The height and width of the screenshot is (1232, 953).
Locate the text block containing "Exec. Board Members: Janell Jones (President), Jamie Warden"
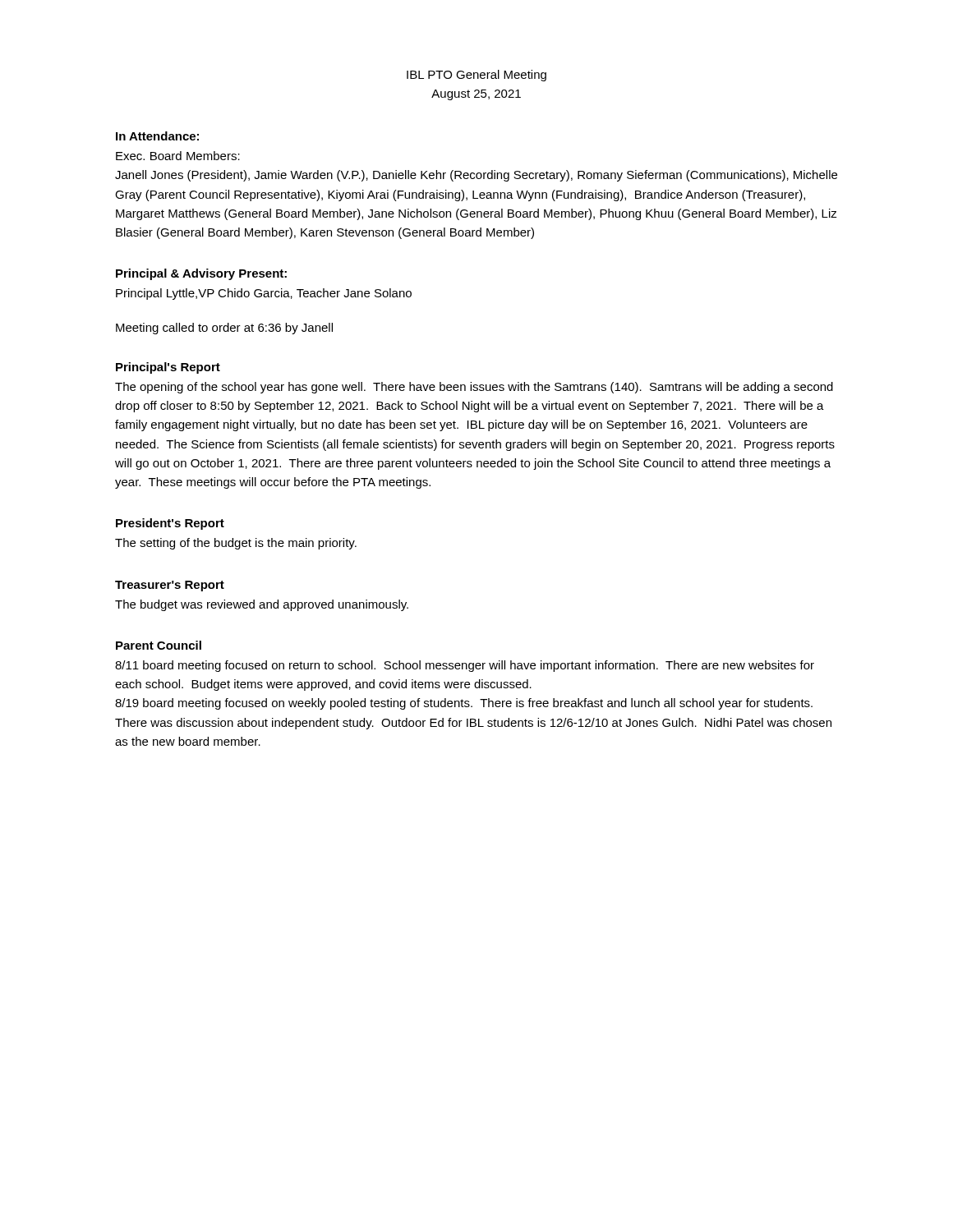click(476, 194)
